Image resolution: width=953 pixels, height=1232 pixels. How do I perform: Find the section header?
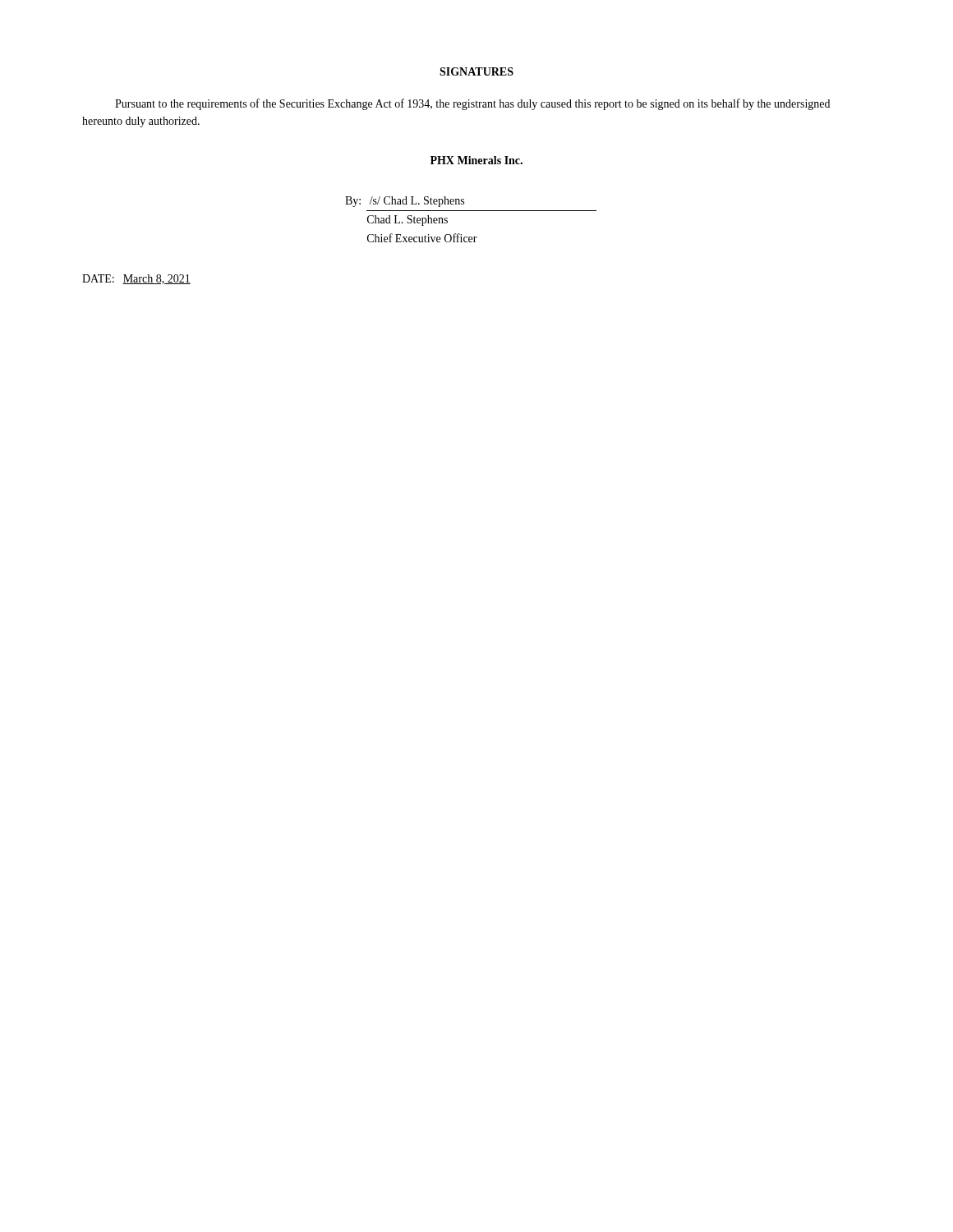[476, 72]
